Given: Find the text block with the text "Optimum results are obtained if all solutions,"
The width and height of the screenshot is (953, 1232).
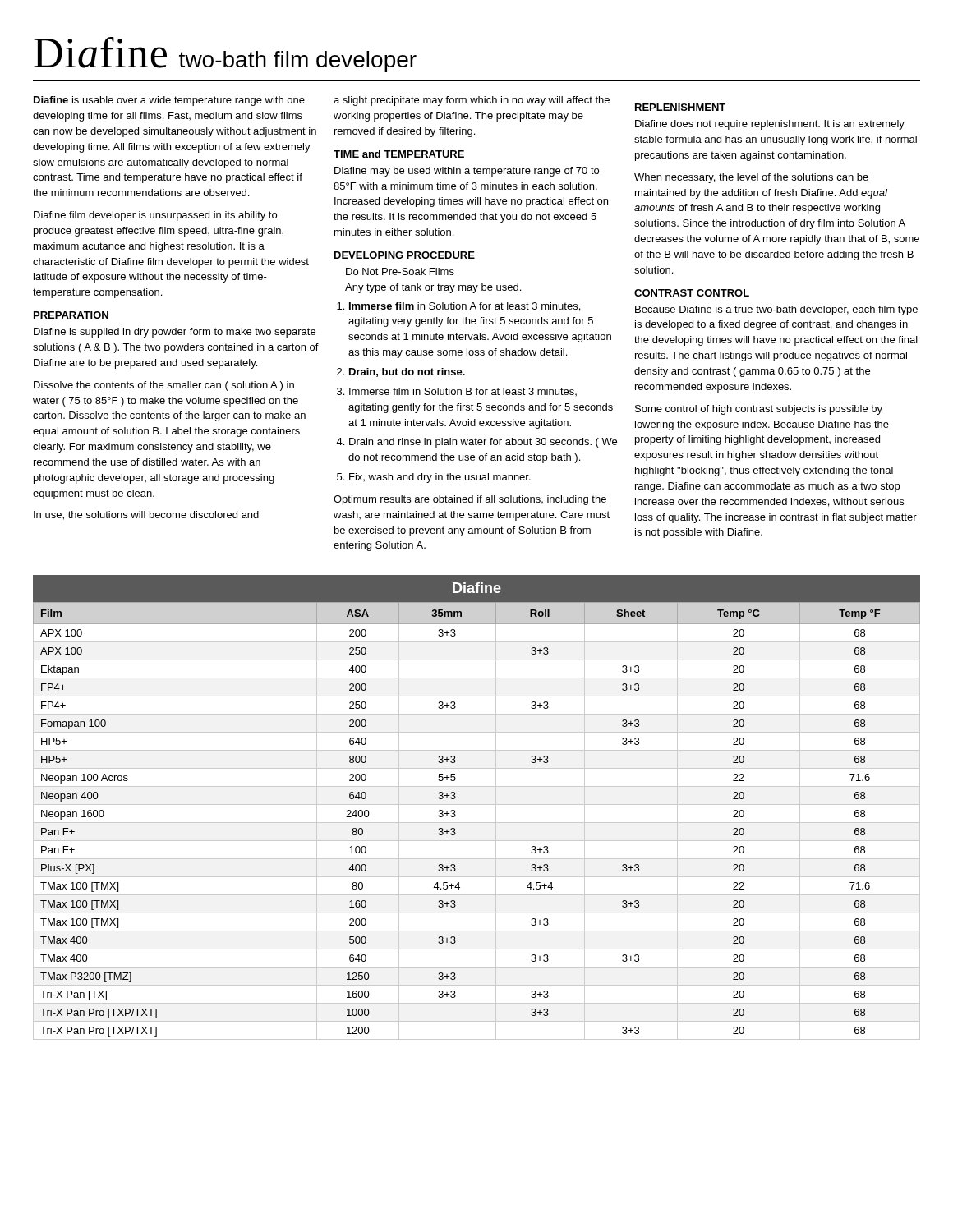Looking at the screenshot, I should [476, 523].
